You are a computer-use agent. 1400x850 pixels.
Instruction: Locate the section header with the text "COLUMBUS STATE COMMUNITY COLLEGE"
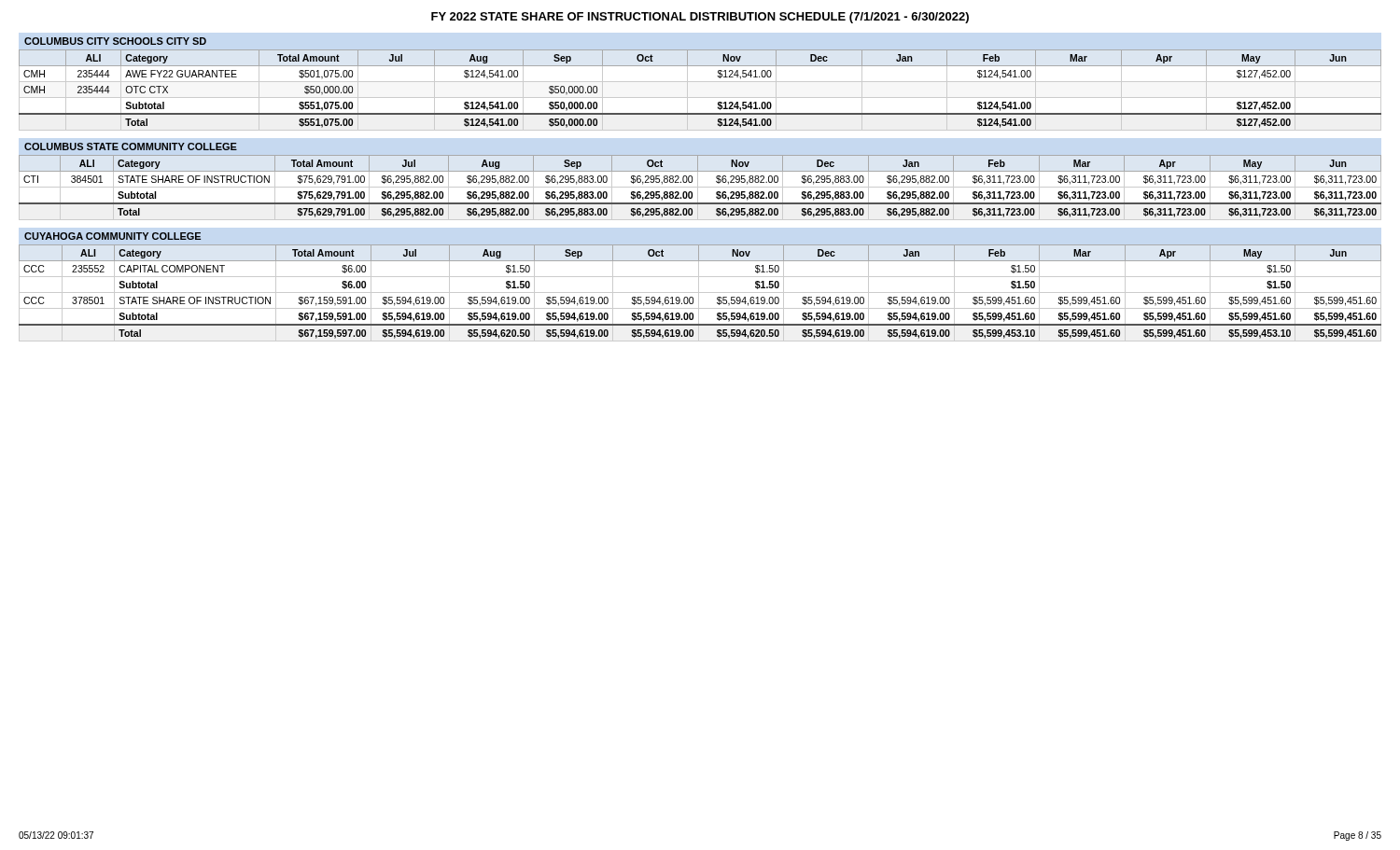coord(131,146)
